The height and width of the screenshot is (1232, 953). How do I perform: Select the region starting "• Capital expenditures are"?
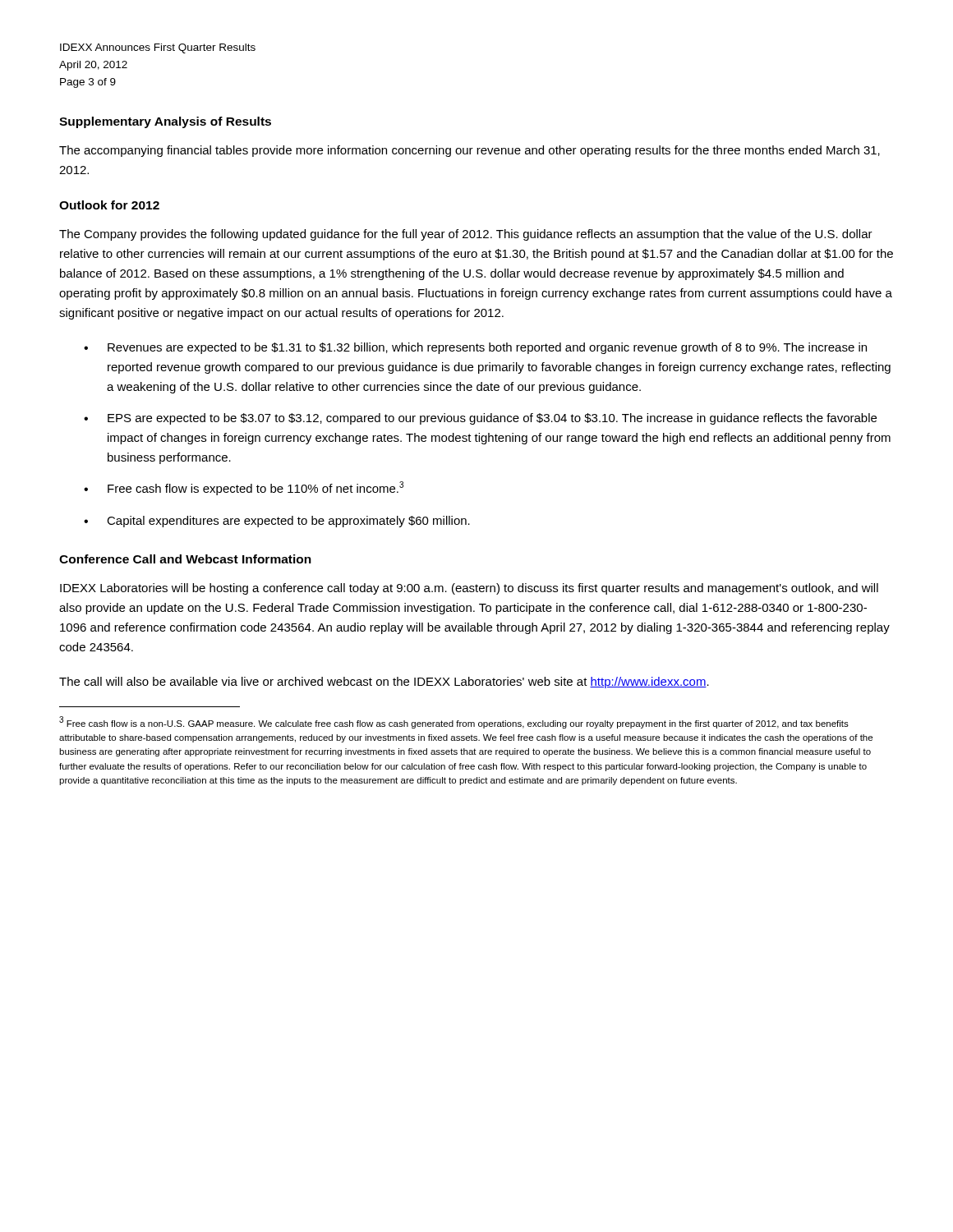[277, 522]
